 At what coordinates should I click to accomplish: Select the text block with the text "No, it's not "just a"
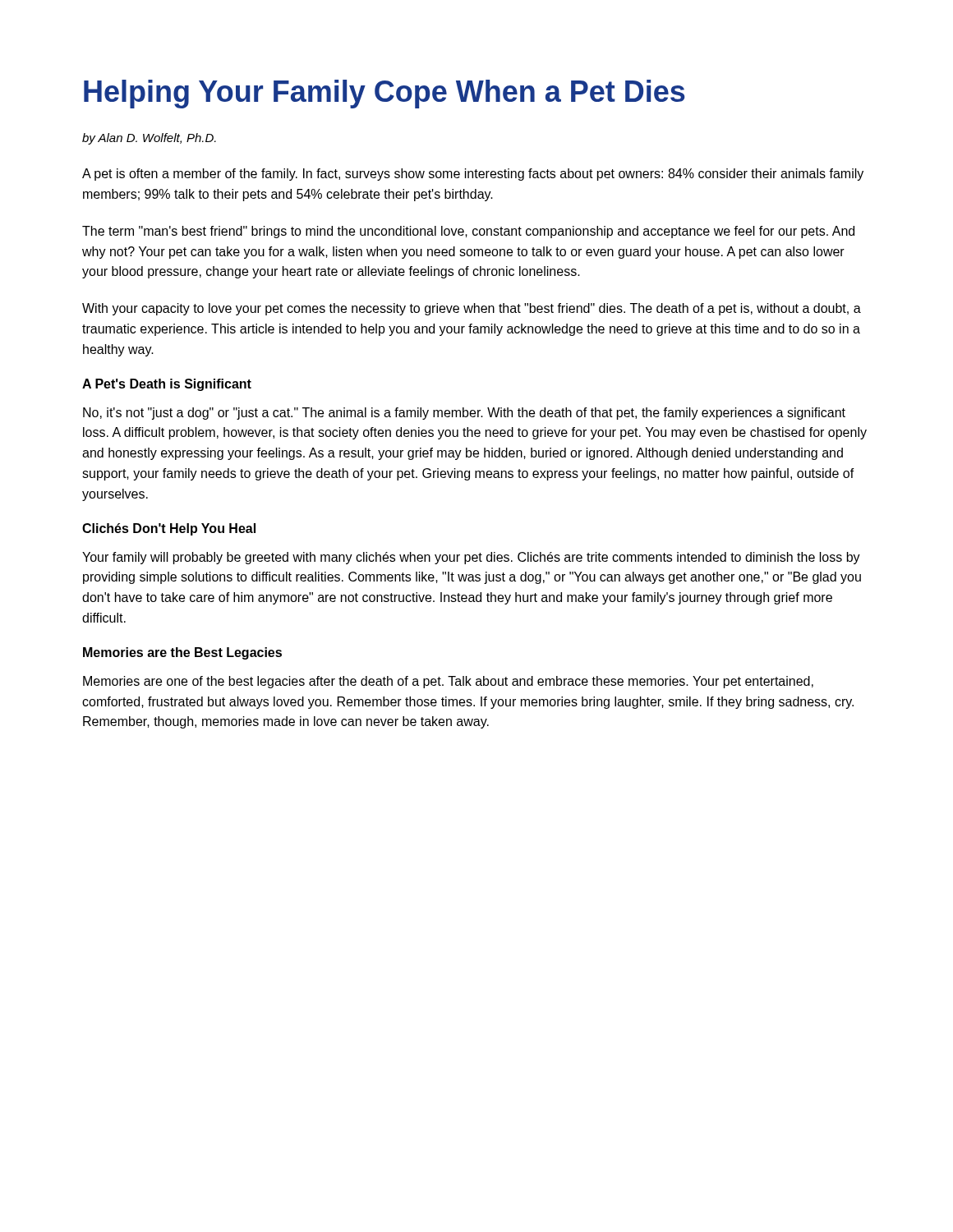474,453
